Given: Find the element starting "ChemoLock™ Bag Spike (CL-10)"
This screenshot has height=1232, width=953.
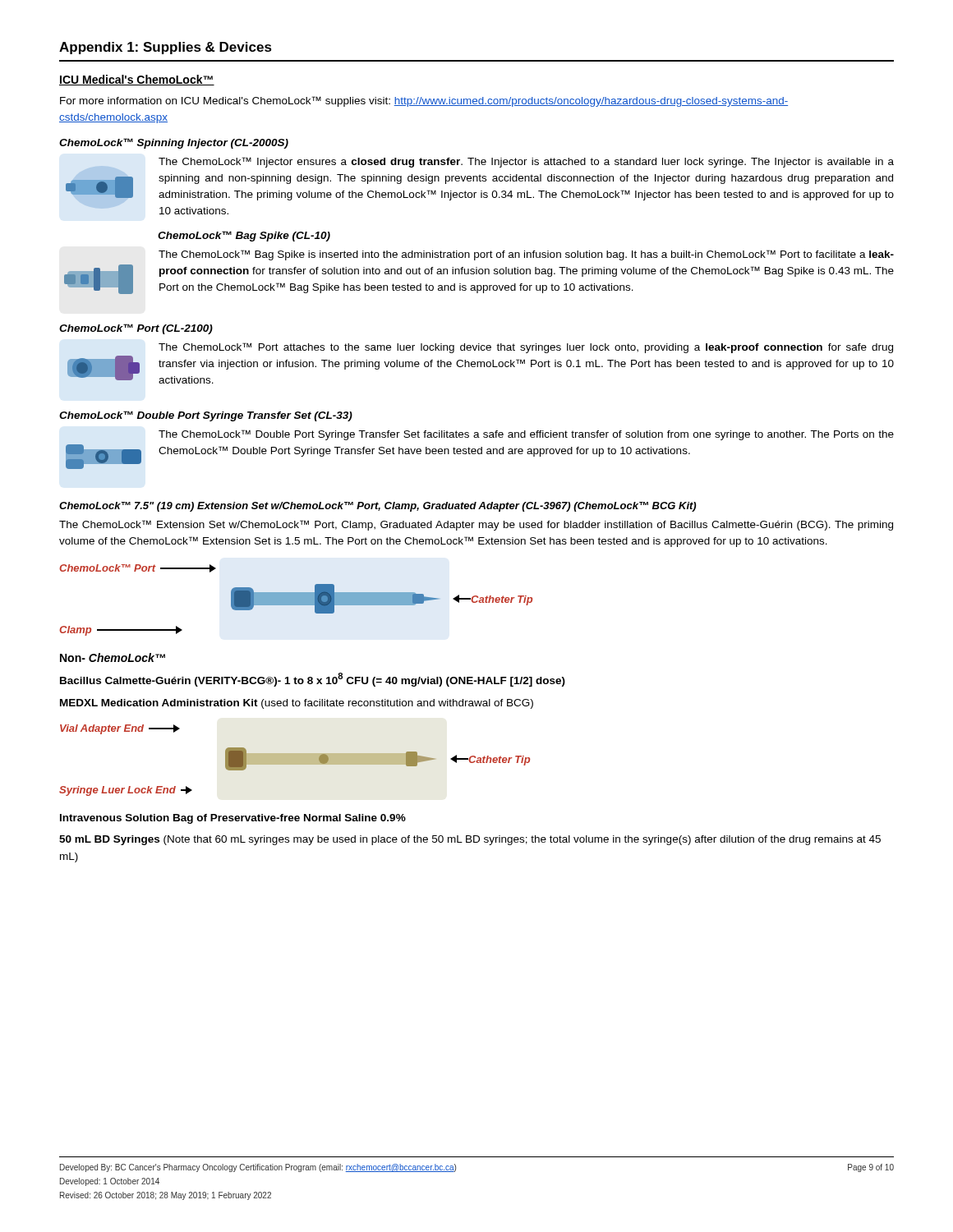Looking at the screenshot, I should tap(244, 235).
